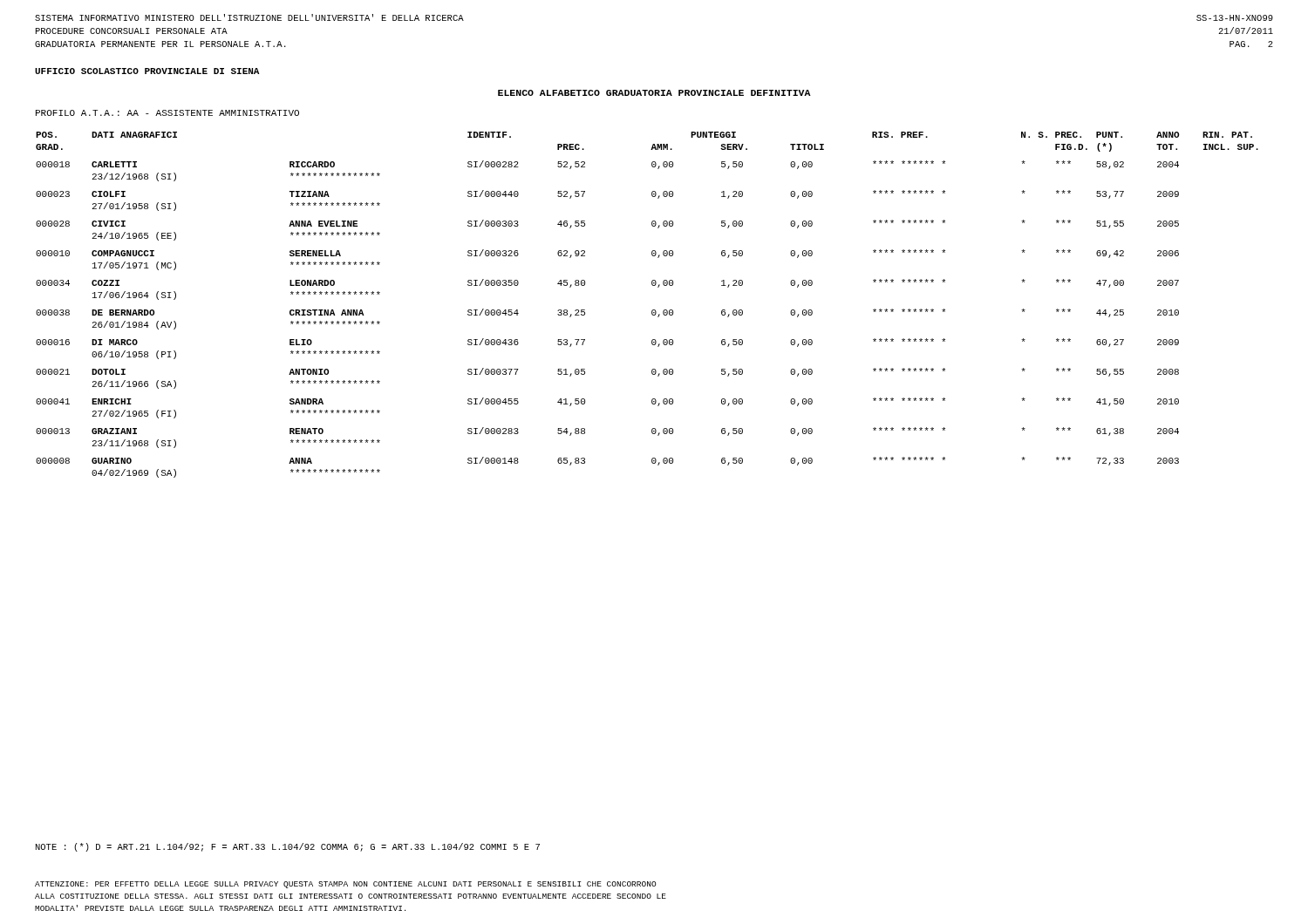The width and height of the screenshot is (1308, 924).
Task: Point to the text starting "NOTE : (*) D = ART.21 L.104/92; F"
Action: (x=288, y=847)
